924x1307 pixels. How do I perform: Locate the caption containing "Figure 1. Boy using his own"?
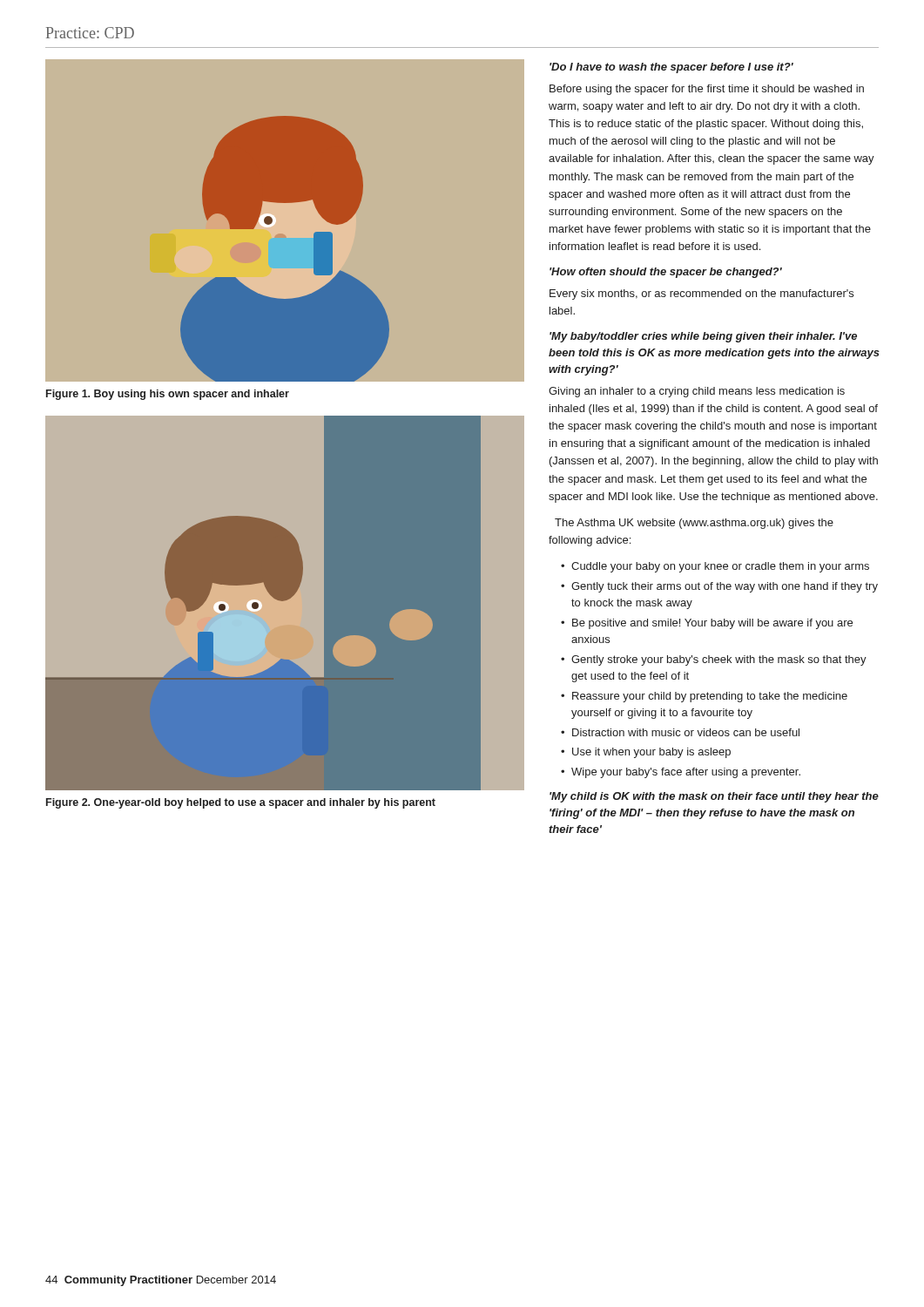[167, 394]
